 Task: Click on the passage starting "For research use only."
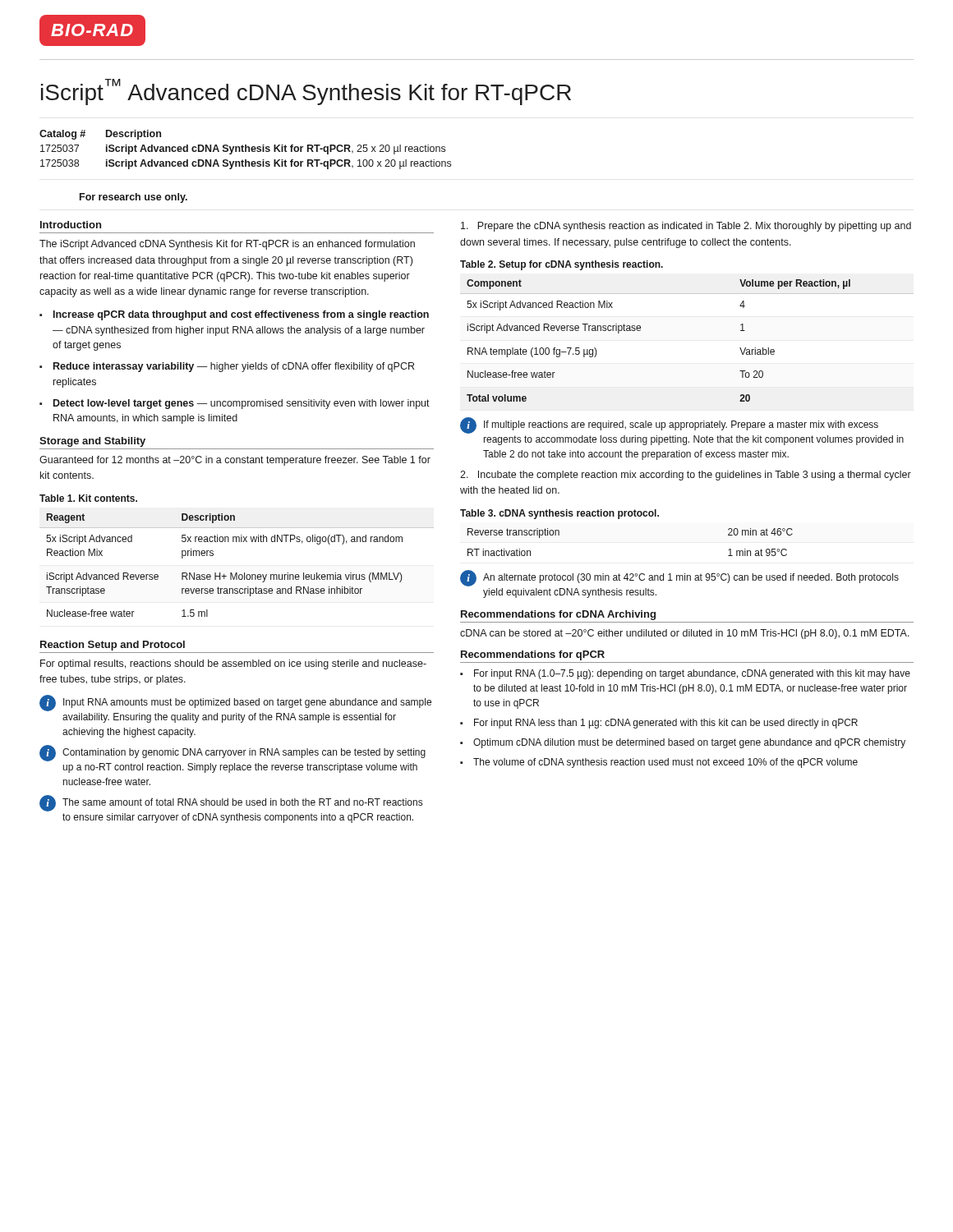133,197
